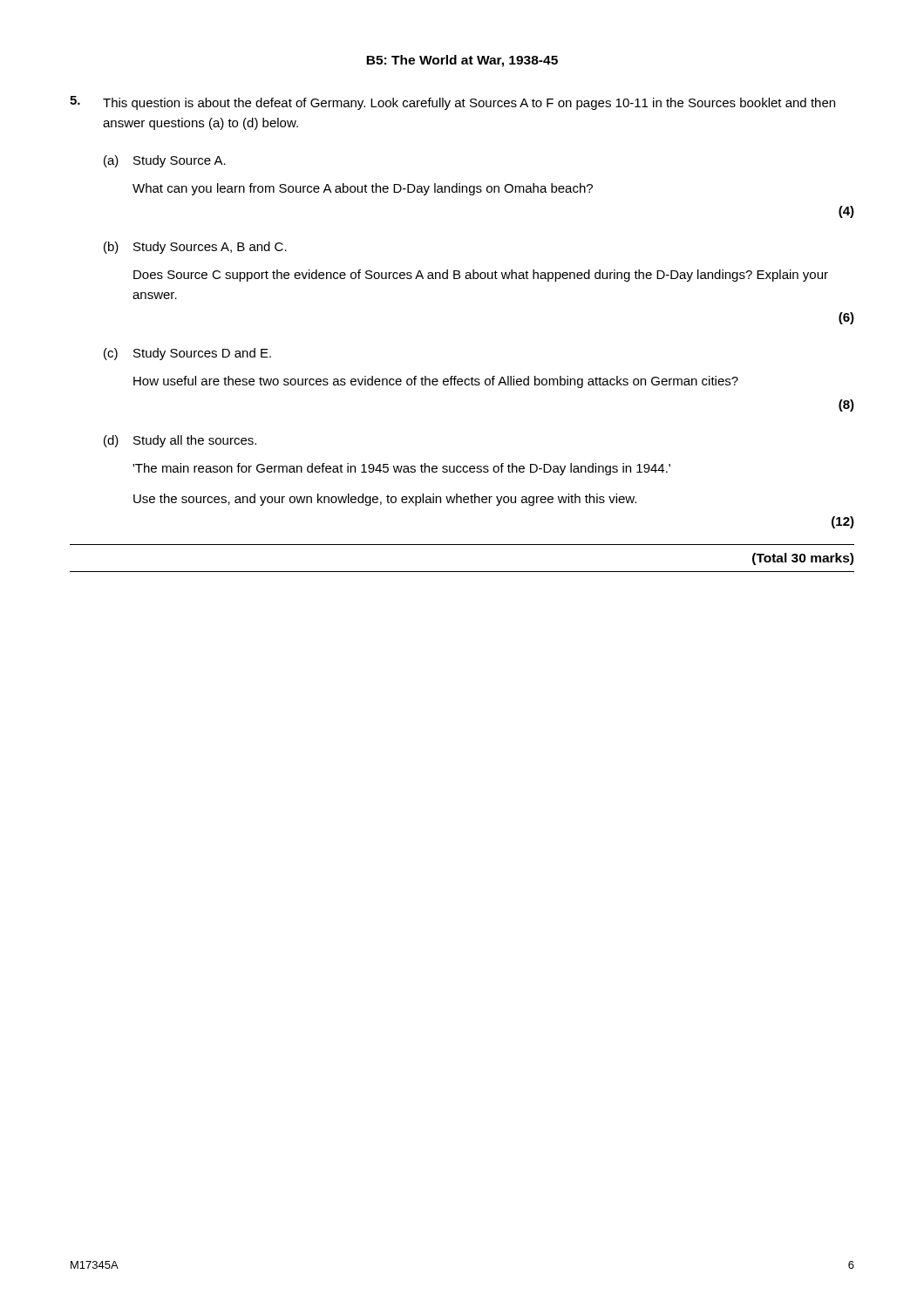The image size is (924, 1308).
Task: Click the passage that begins "(d) Study all the sources."
Action: [x=479, y=480]
